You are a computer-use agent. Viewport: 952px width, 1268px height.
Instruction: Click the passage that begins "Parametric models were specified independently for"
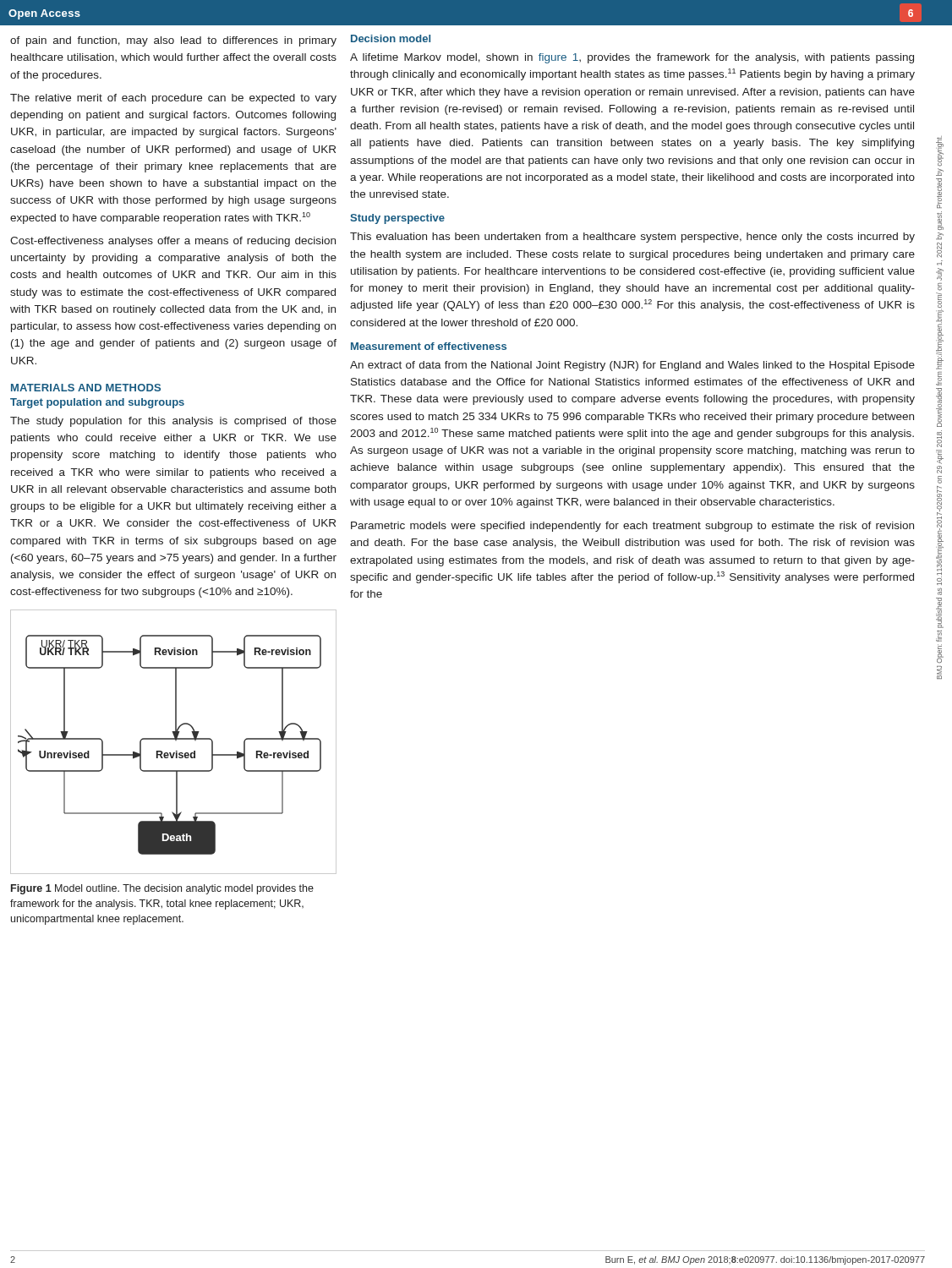click(x=632, y=560)
